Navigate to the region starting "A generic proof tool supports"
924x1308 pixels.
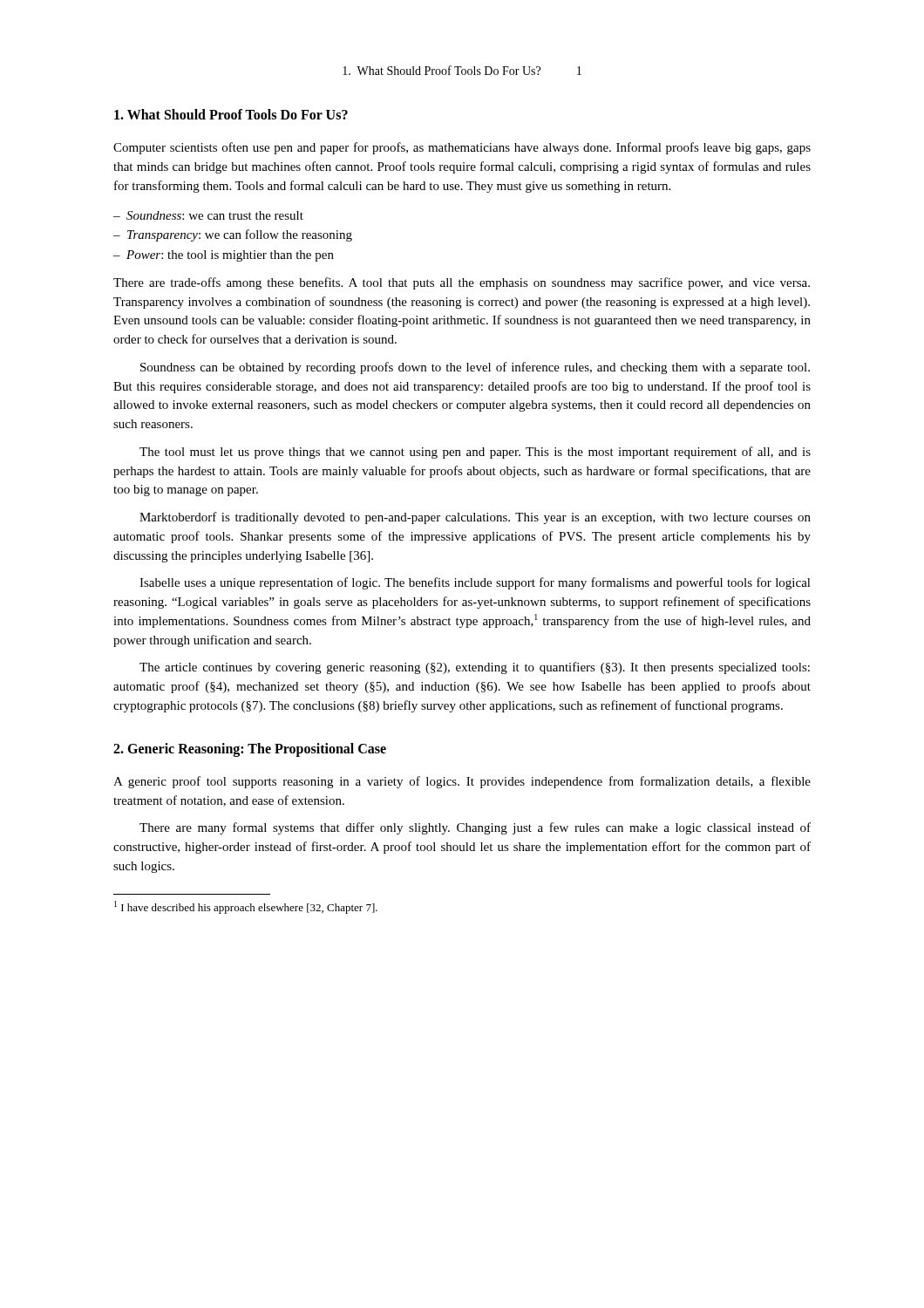[462, 791]
